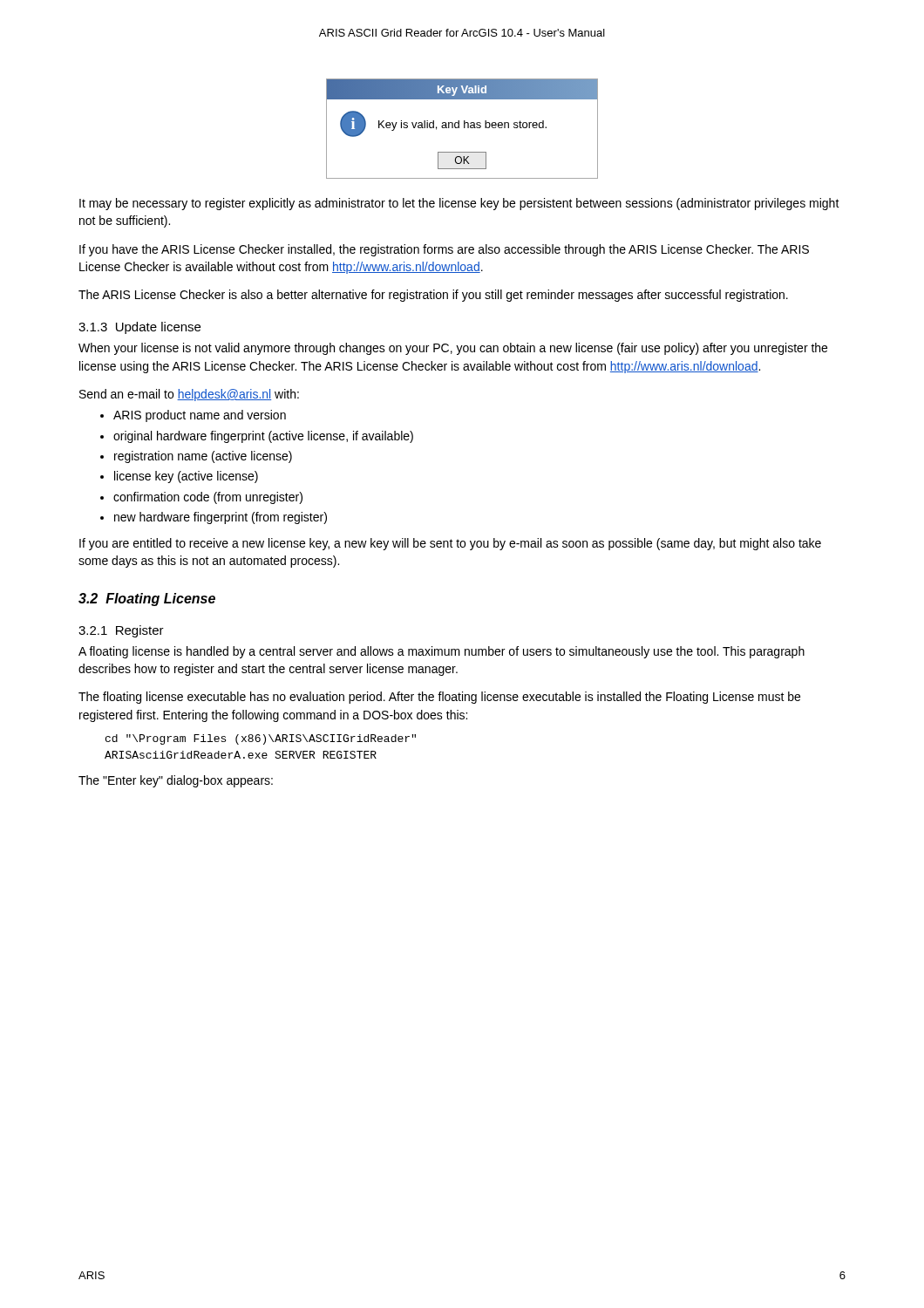This screenshot has width=924, height=1308.
Task: Point to the passage starting "3.1.3 Update license"
Action: [x=139, y=328]
